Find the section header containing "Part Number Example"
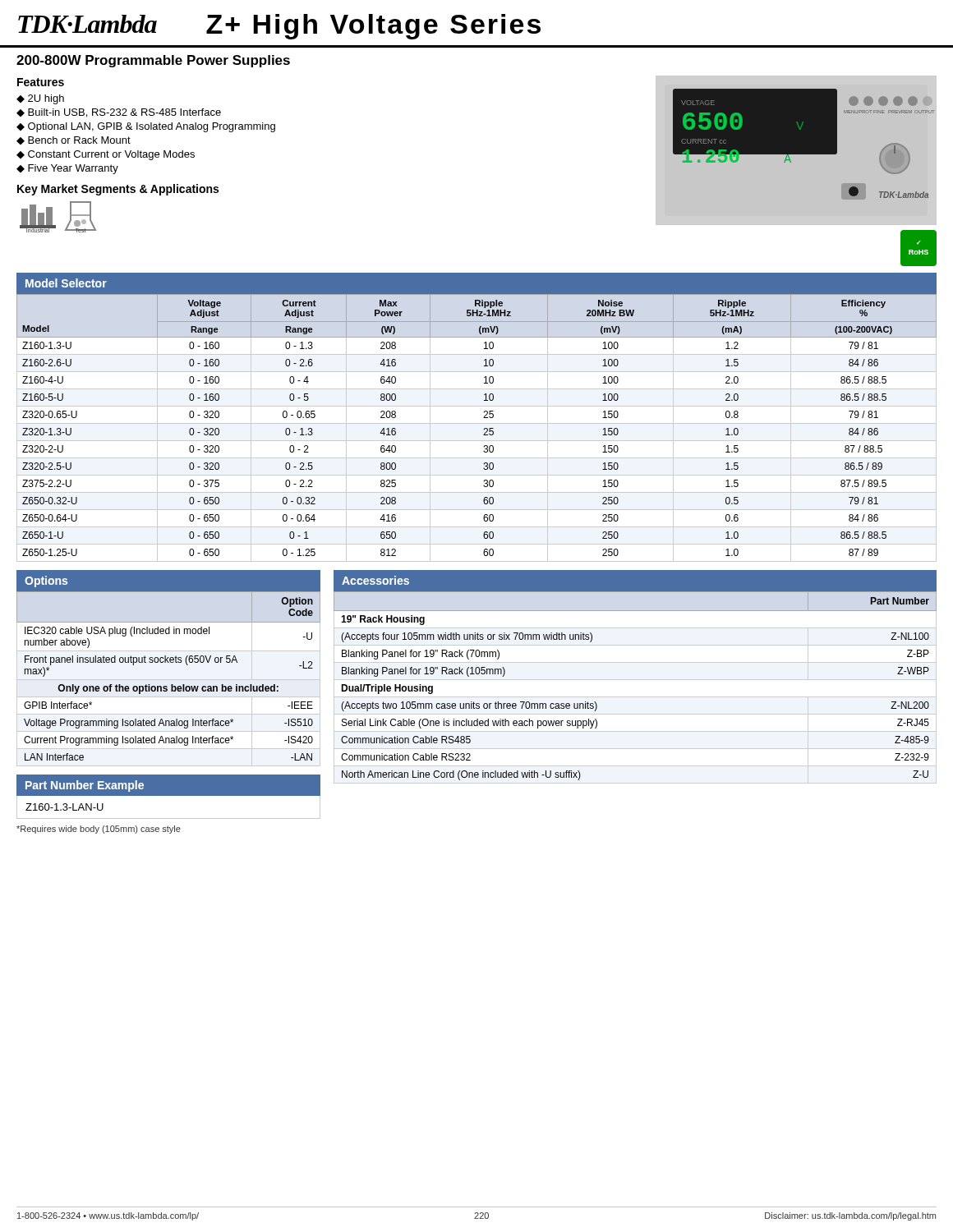The width and height of the screenshot is (953, 1232). 84,785
